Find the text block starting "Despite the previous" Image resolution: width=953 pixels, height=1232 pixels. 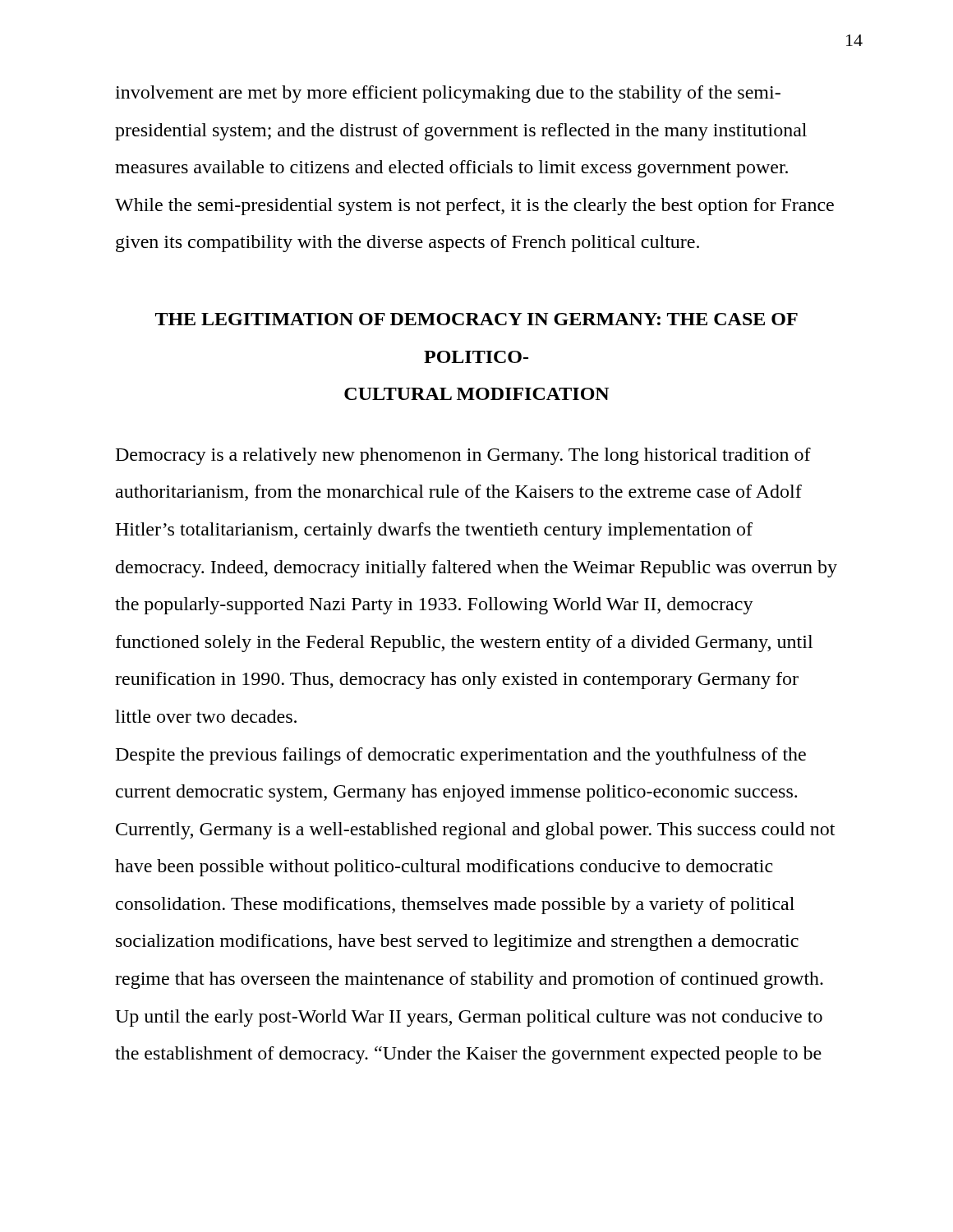tap(476, 867)
